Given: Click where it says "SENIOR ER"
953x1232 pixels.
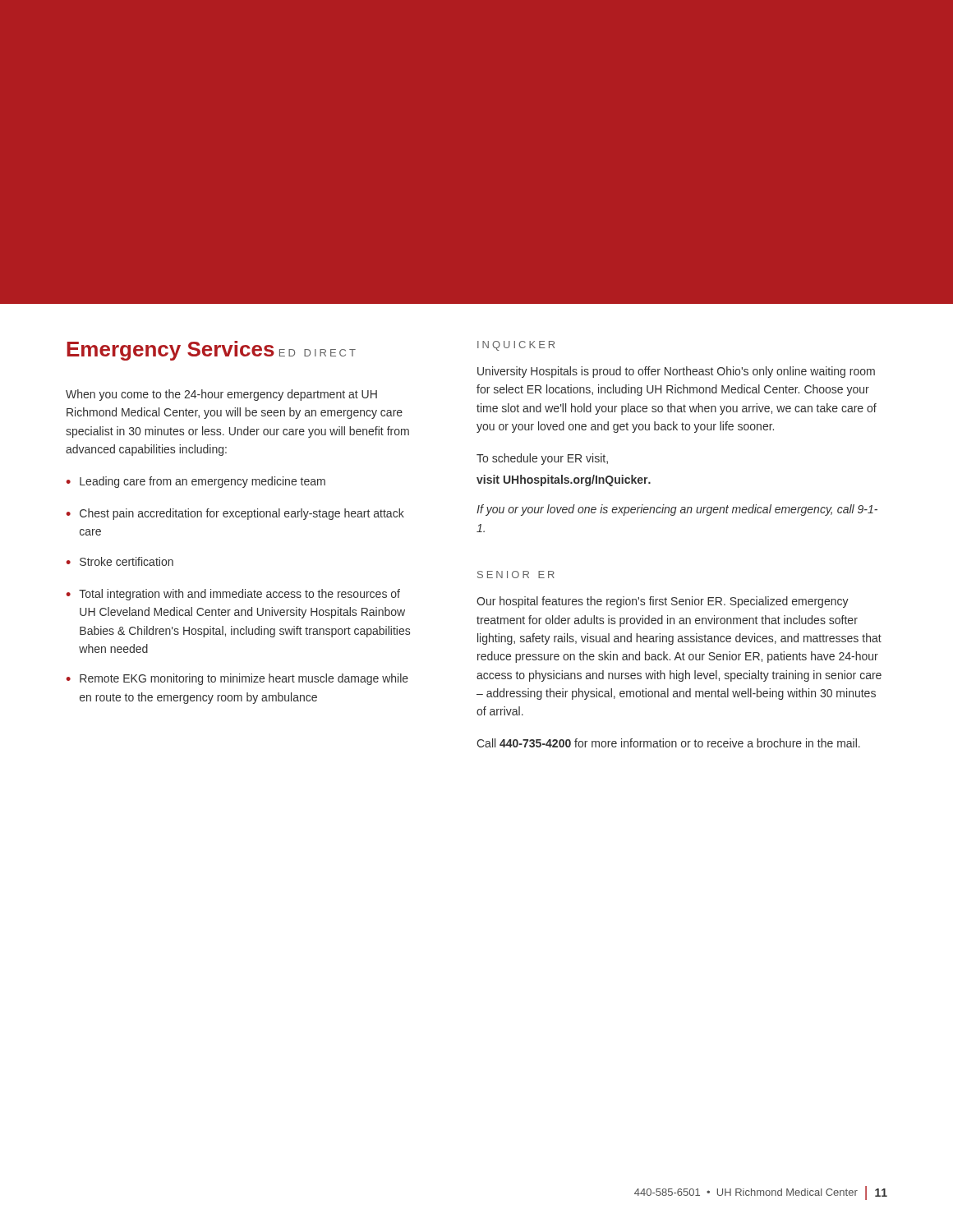Looking at the screenshot, I should (517, 575).
